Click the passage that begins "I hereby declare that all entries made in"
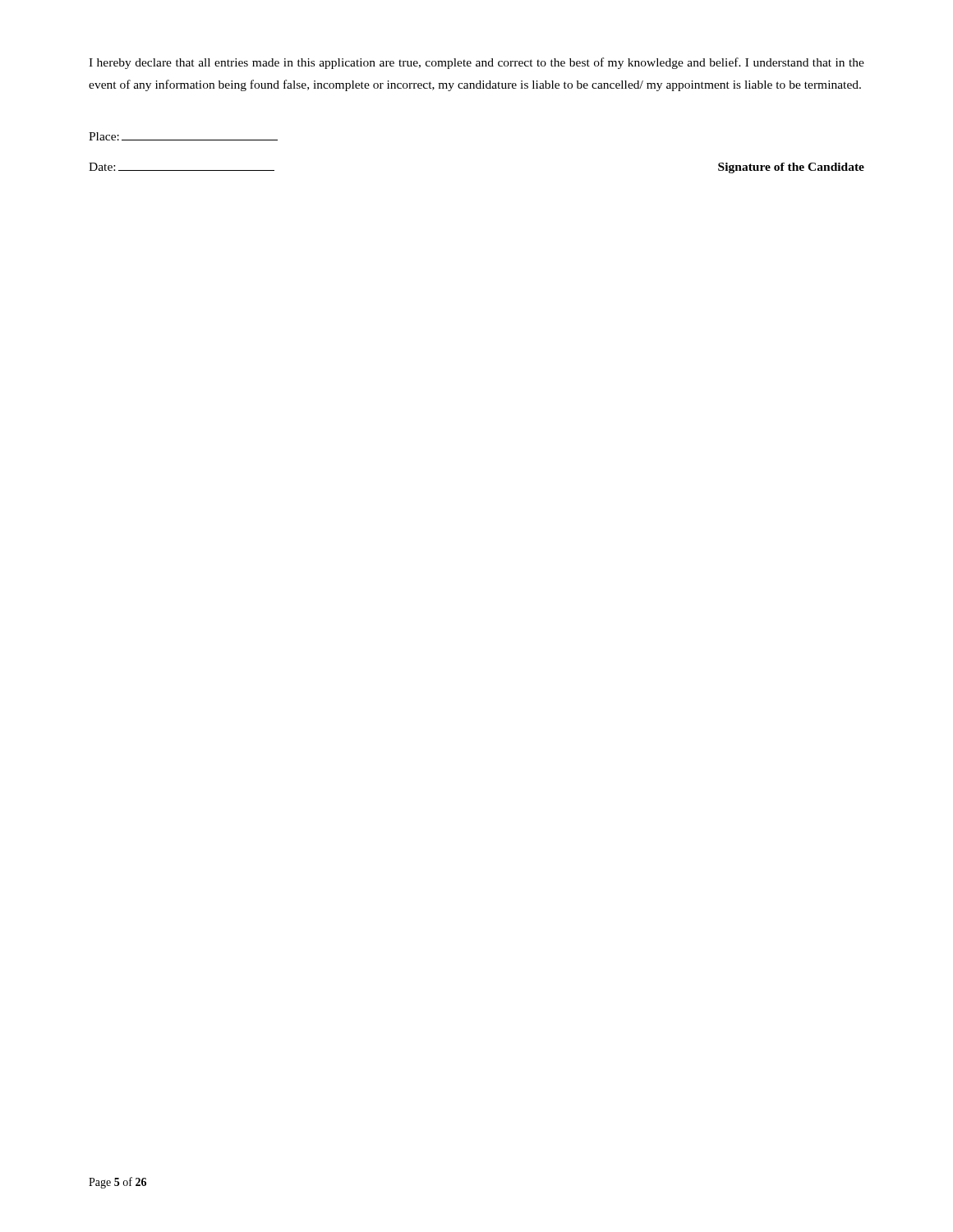This screenshot has width=953, height=1232. tap(476, 73)
